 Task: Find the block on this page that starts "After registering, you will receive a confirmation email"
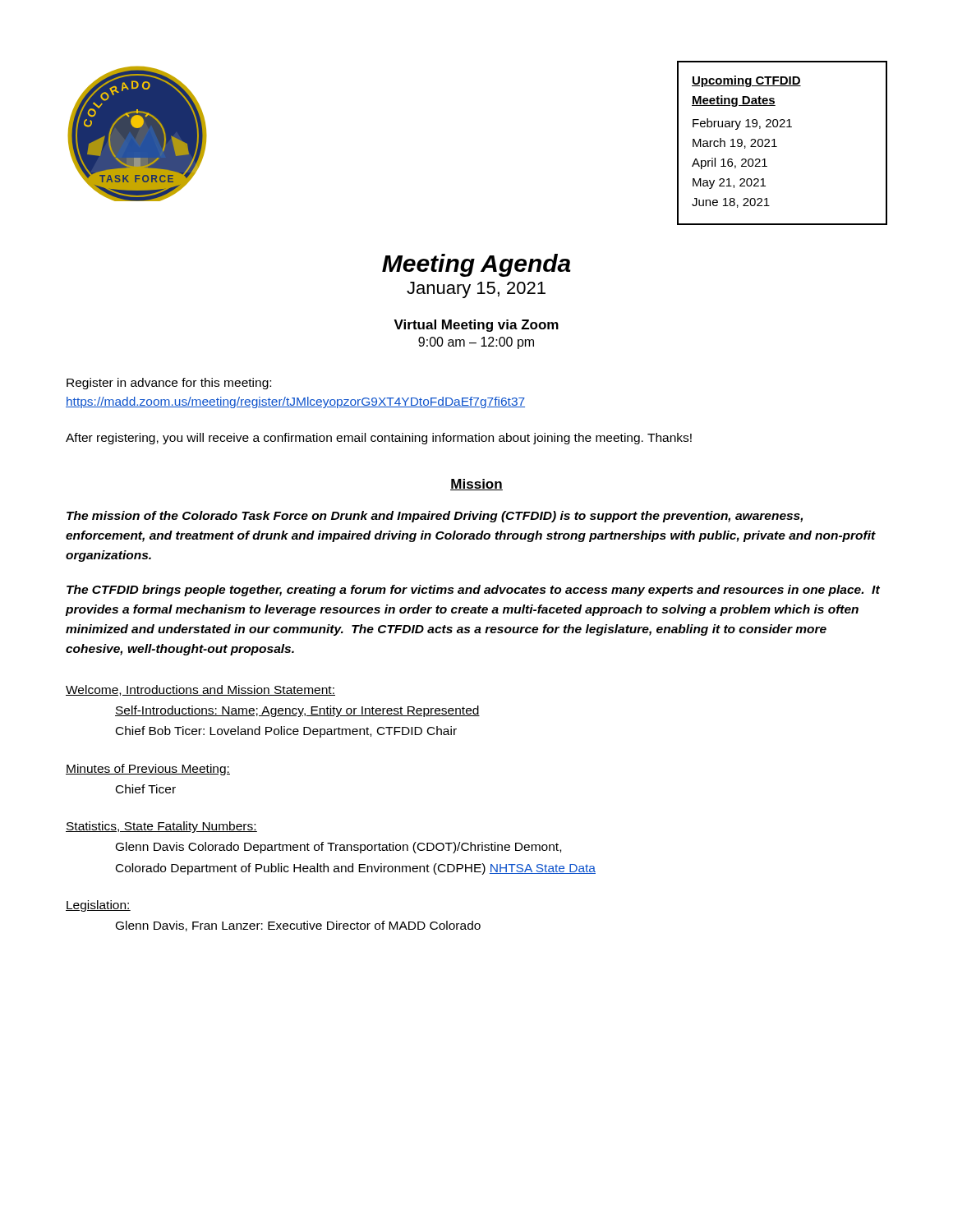coord(379,437)
